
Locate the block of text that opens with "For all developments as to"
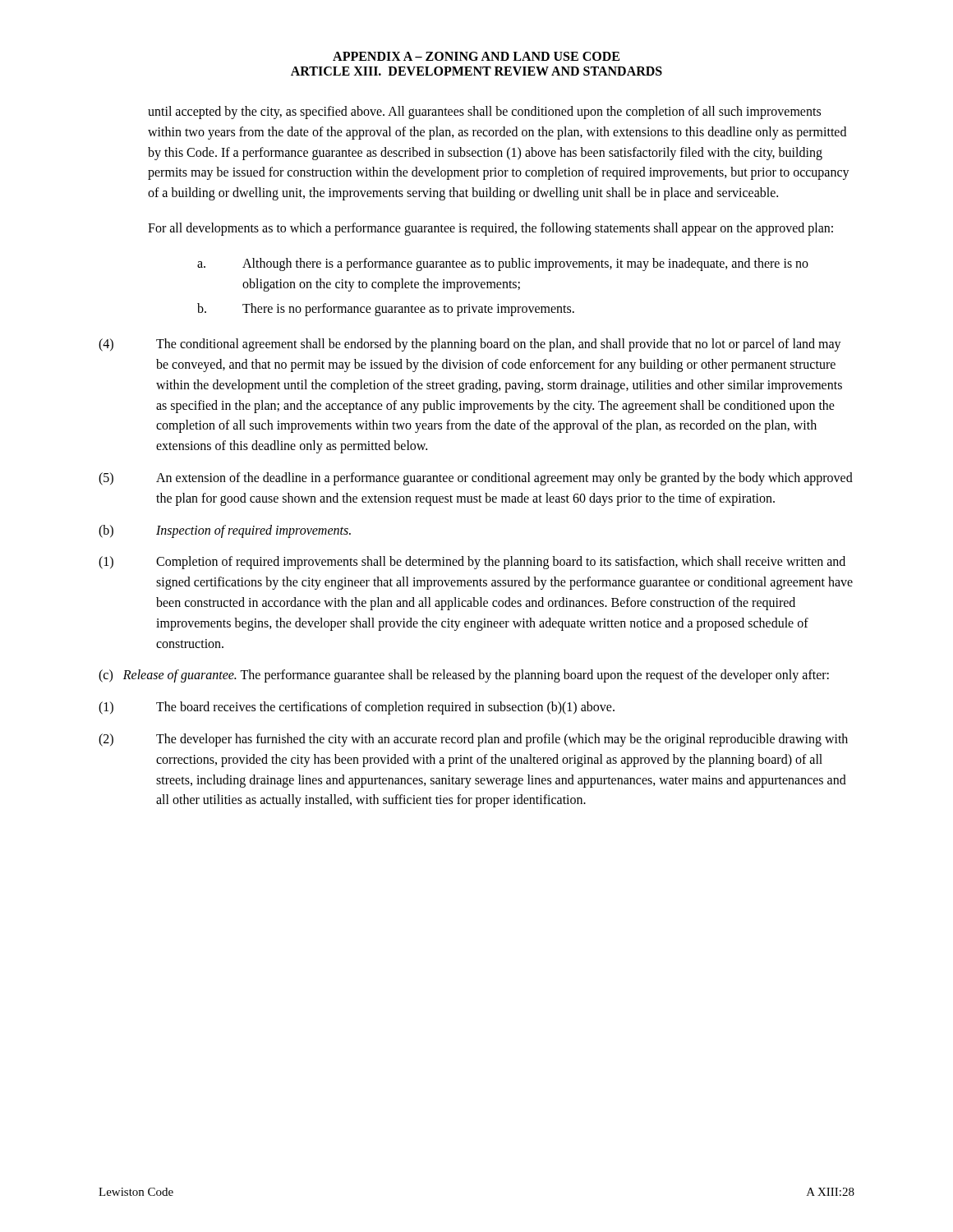(x=491, y=228)
